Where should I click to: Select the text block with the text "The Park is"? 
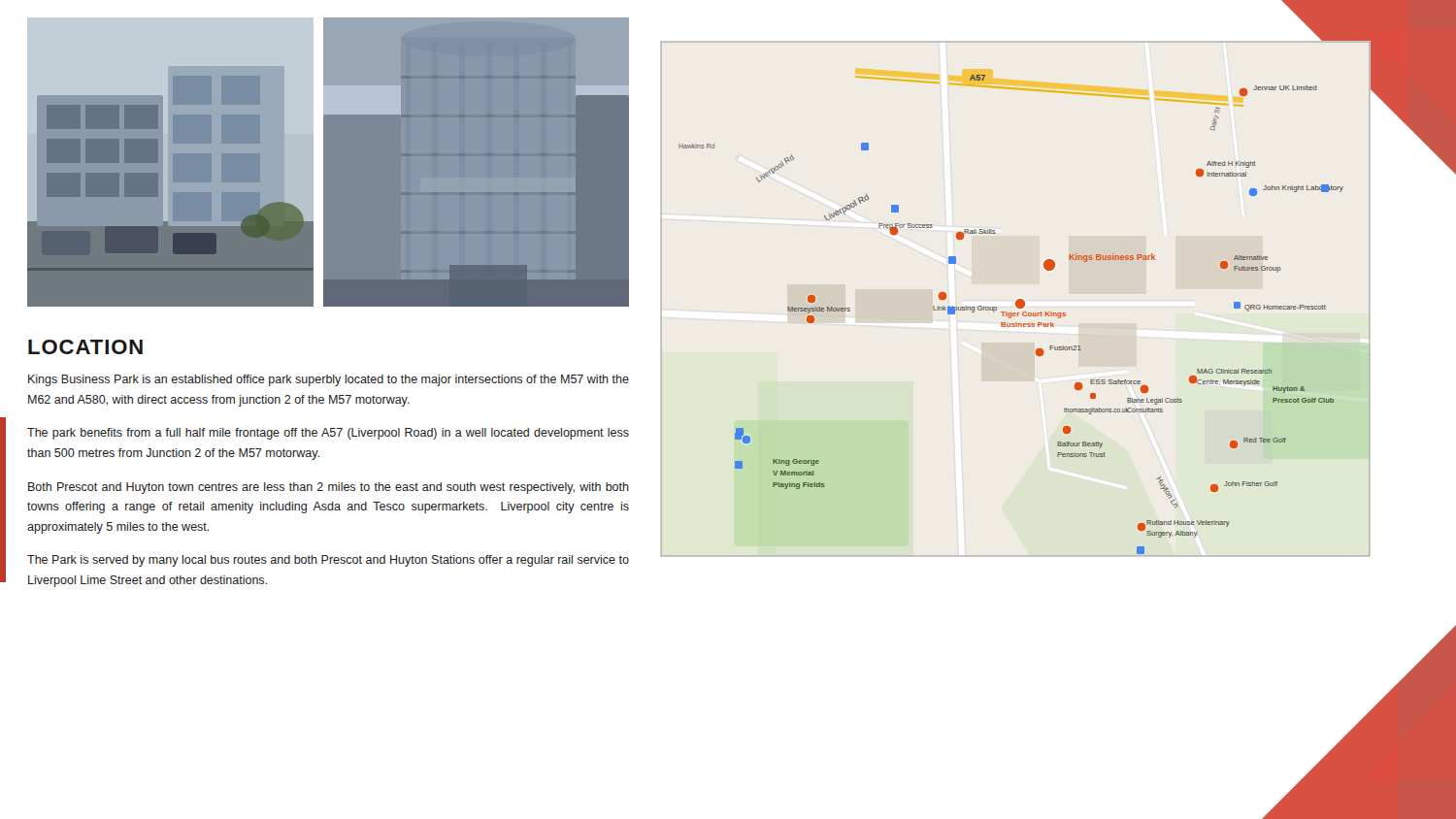[328, 570]
